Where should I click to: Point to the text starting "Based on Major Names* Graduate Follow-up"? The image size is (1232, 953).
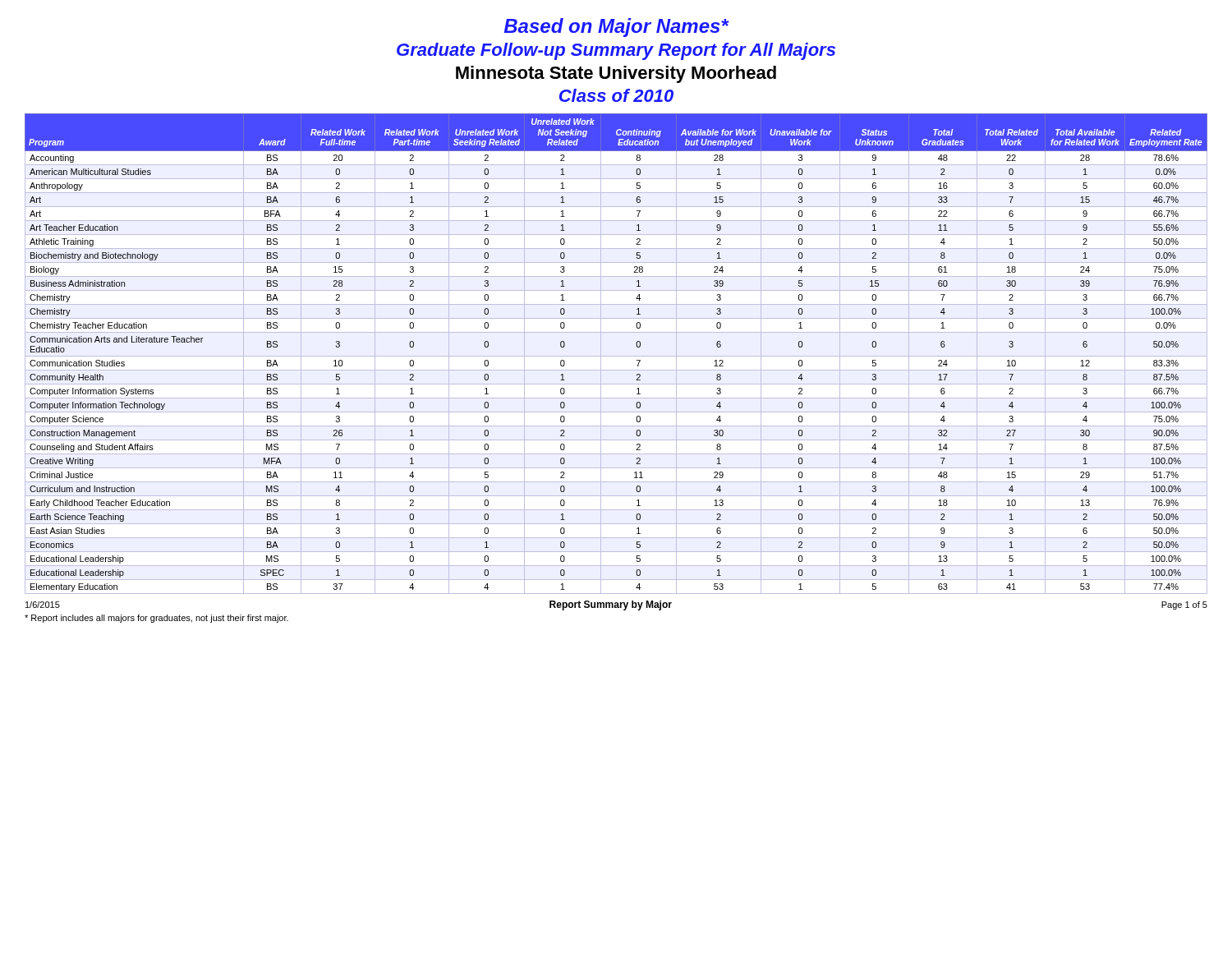click(616, 61)
